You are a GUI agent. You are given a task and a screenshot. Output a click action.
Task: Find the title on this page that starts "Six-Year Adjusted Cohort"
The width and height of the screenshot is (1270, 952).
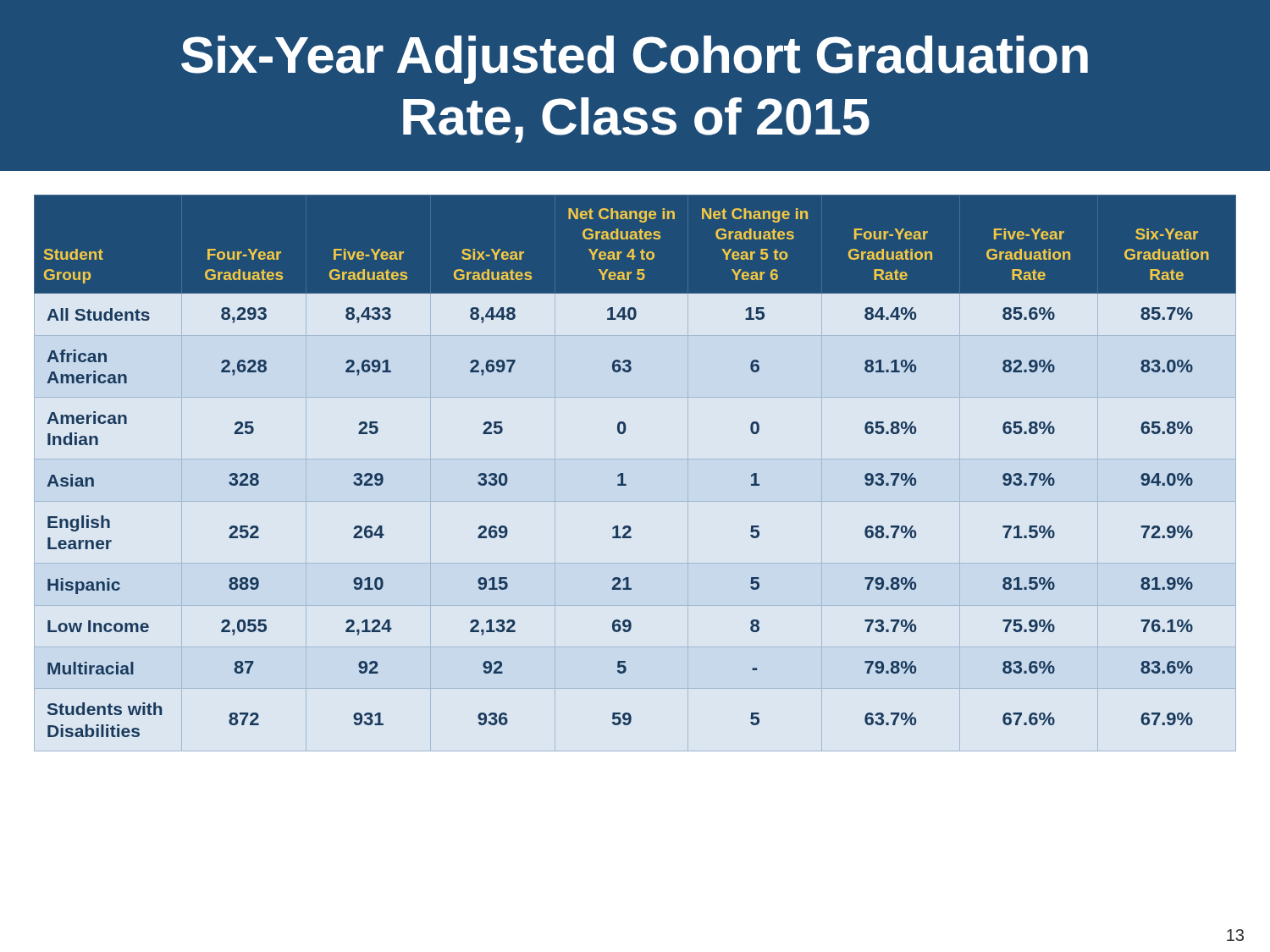point(635,86)
